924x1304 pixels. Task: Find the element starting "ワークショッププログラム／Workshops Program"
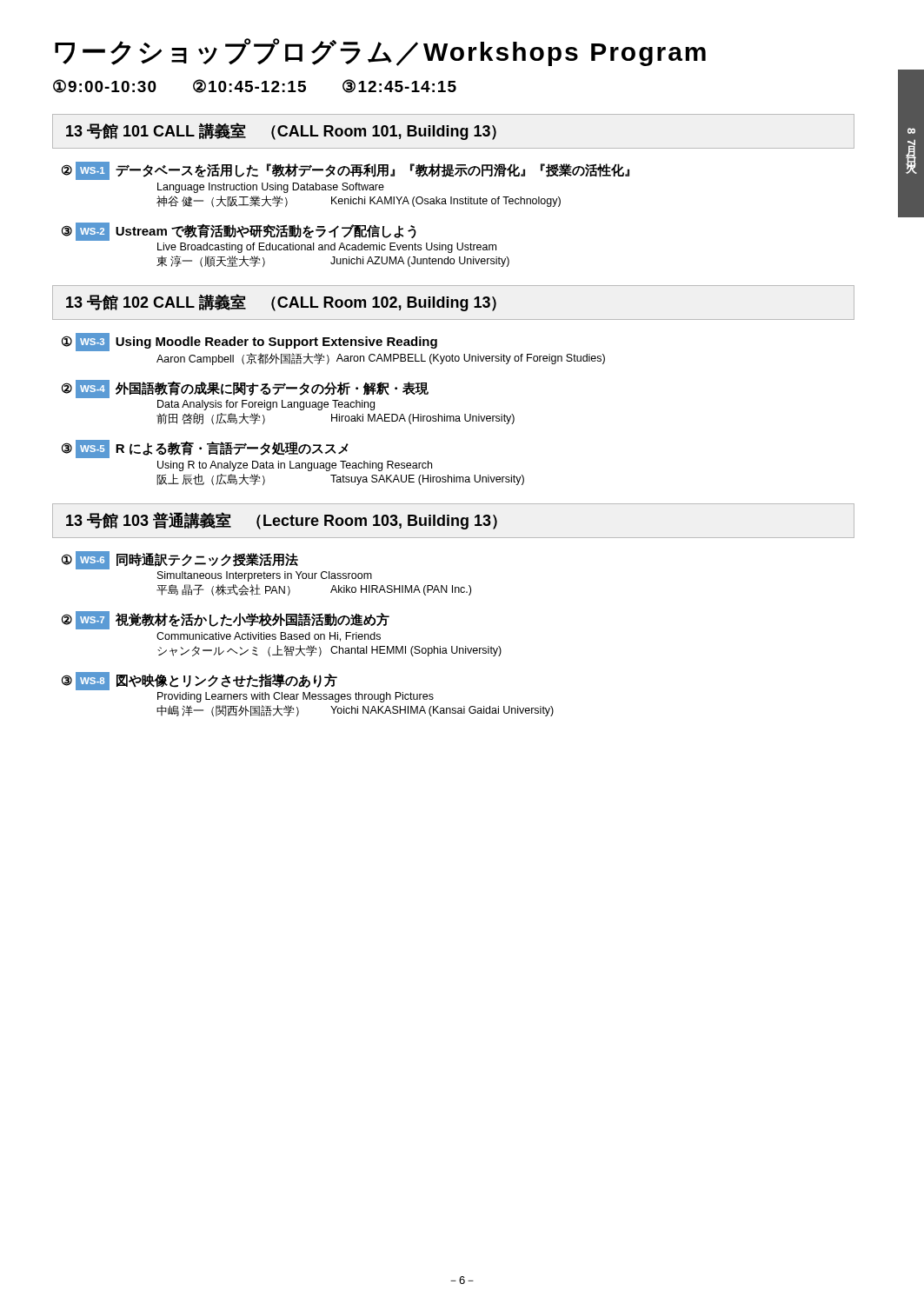click(x=381, y=52)
